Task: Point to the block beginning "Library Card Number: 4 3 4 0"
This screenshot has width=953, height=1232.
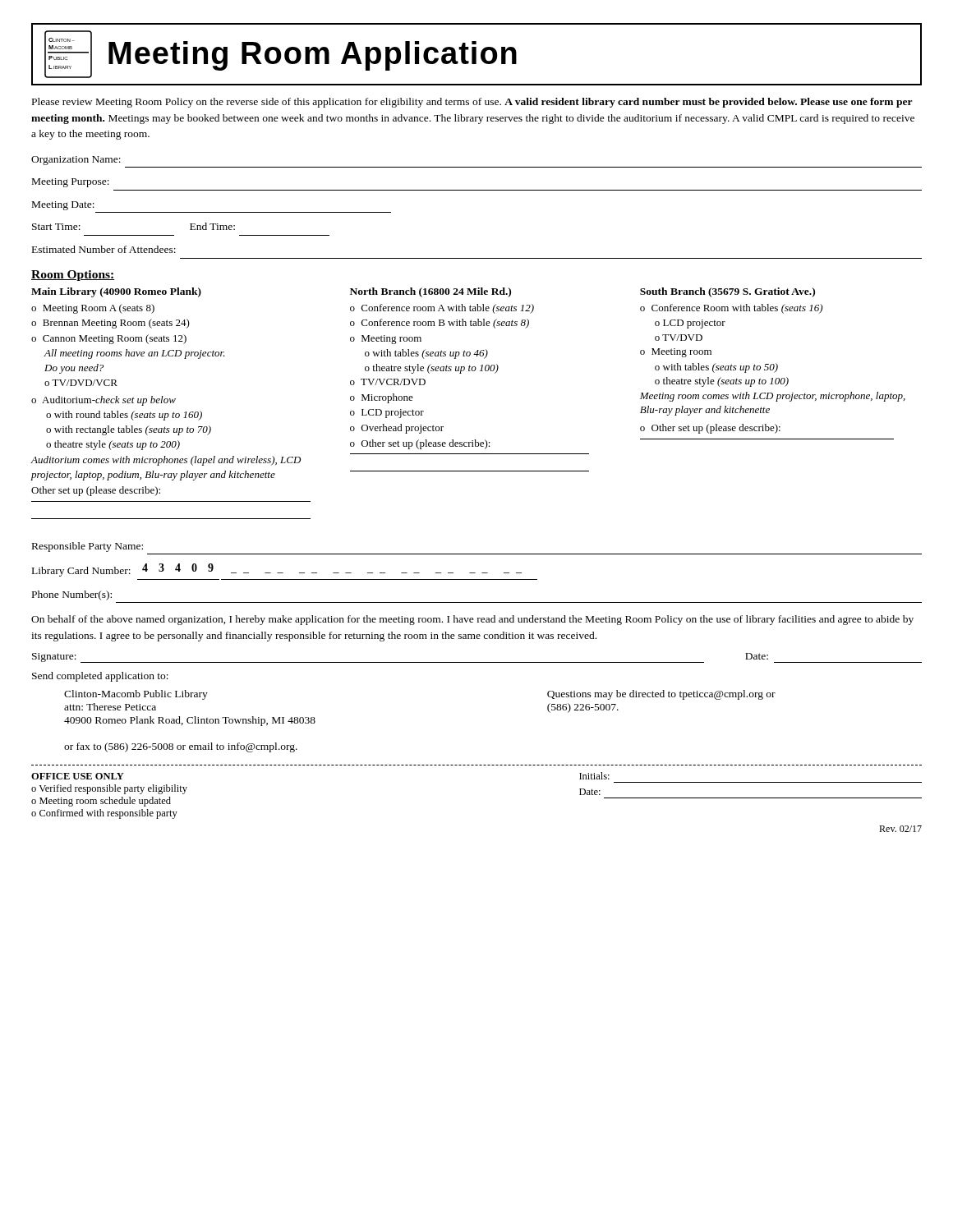Action: tap(284, 570)
